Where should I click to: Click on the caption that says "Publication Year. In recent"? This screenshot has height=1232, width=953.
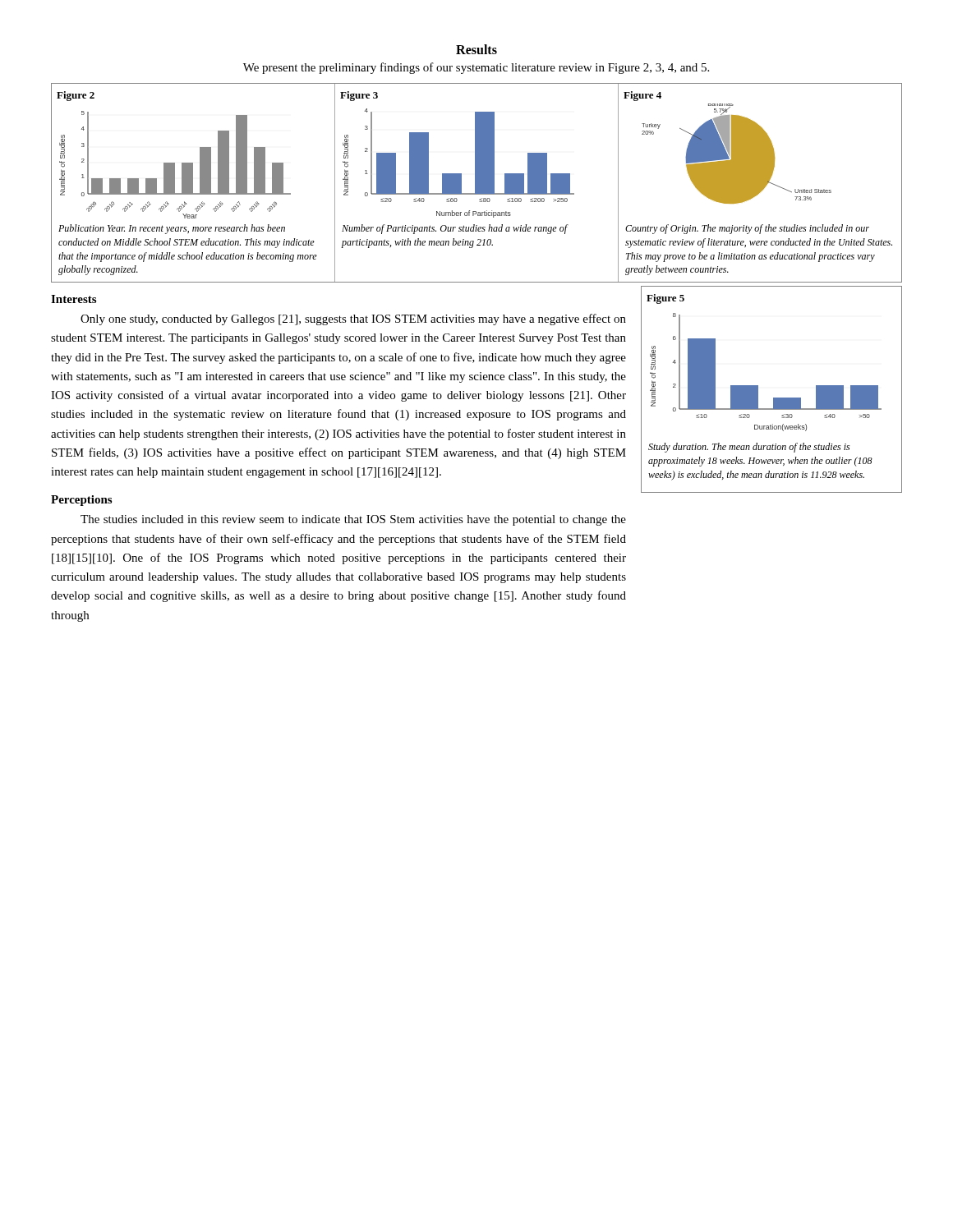tap(188, 249)
